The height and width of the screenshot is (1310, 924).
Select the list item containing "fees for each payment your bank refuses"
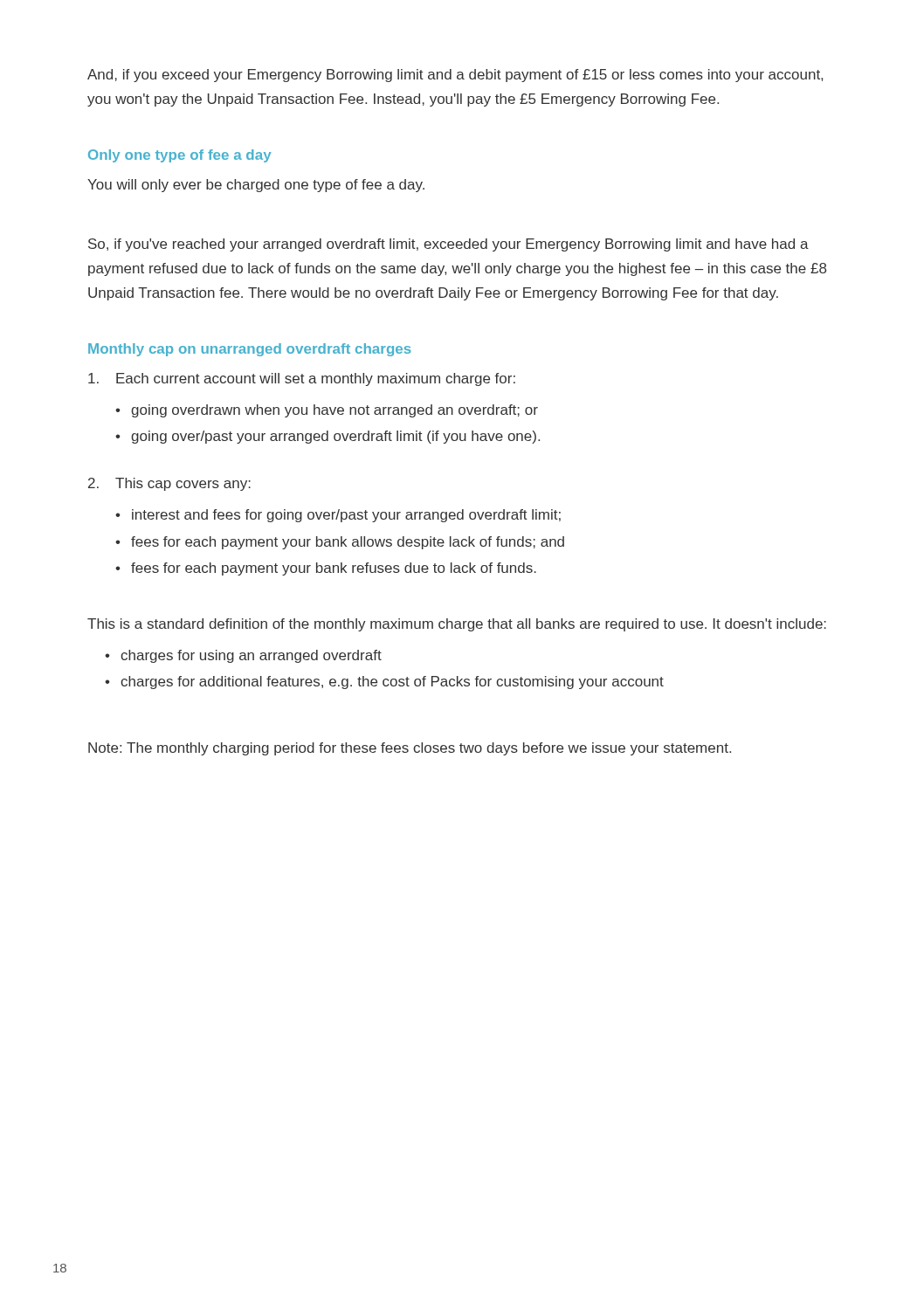coord(334,568)
